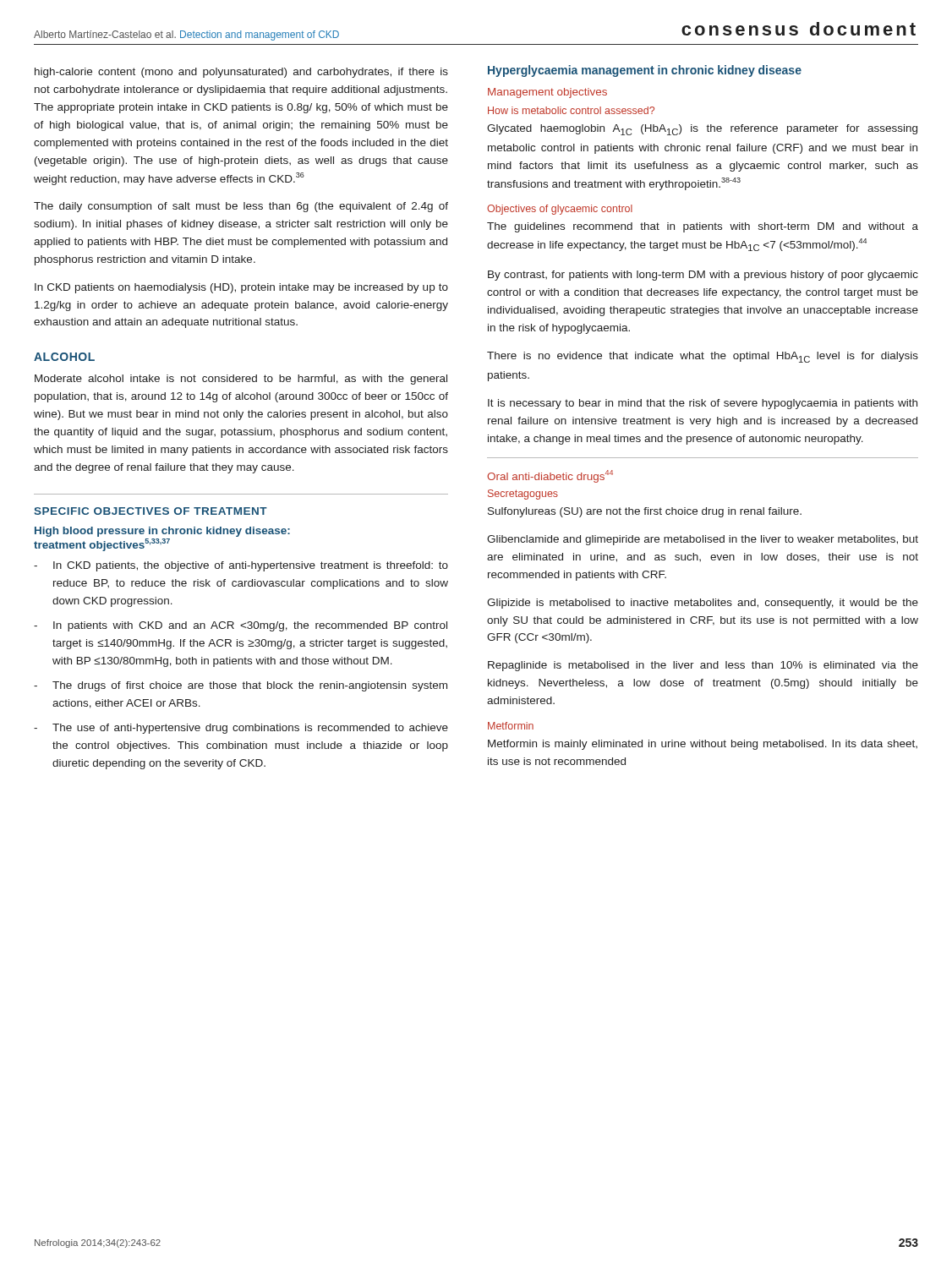
Task: Click on the text starting "Repaglinide is metabolised"
Action: pos(703,684)
